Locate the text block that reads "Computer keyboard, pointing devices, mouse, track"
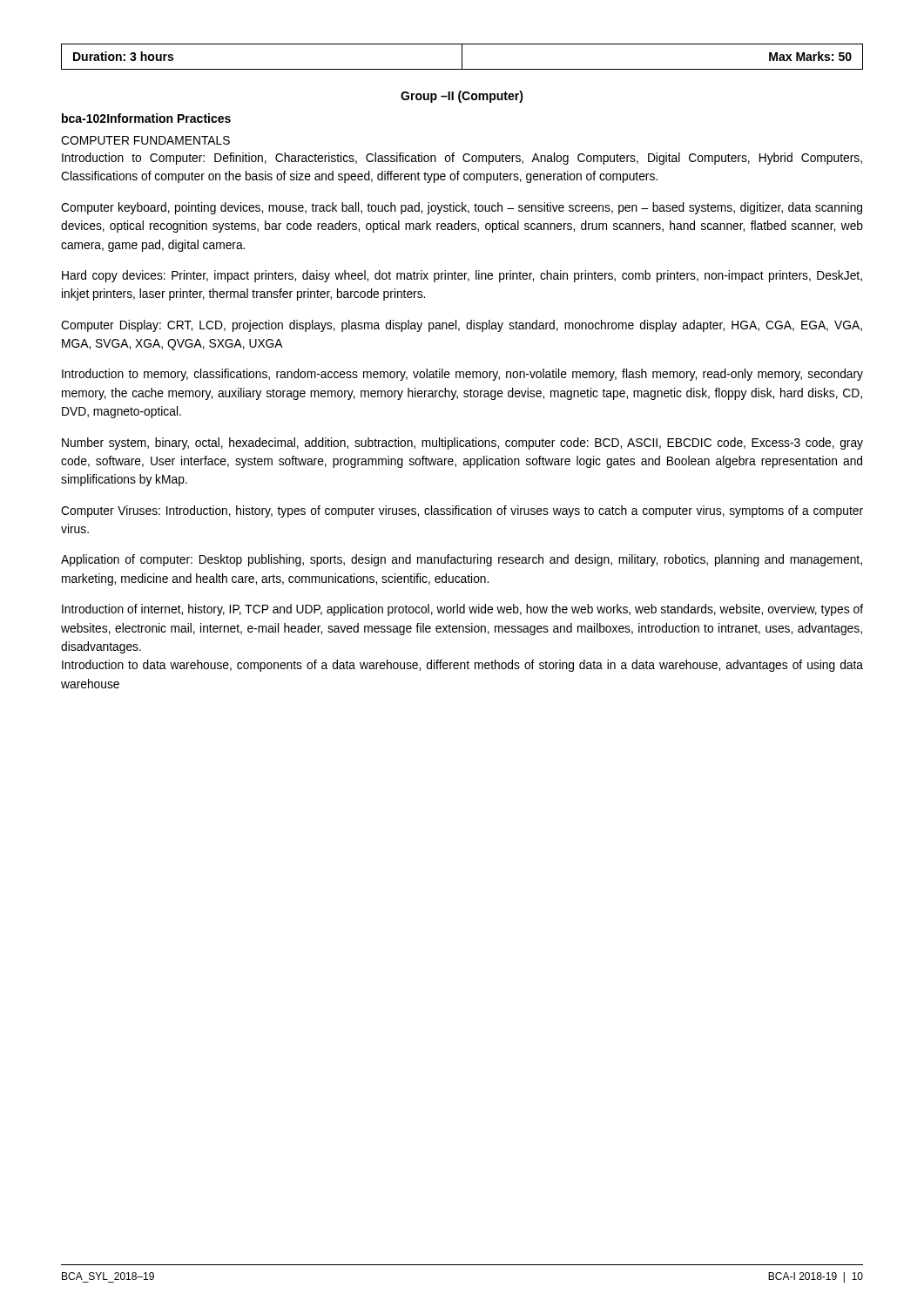 (x=462, y=226)
